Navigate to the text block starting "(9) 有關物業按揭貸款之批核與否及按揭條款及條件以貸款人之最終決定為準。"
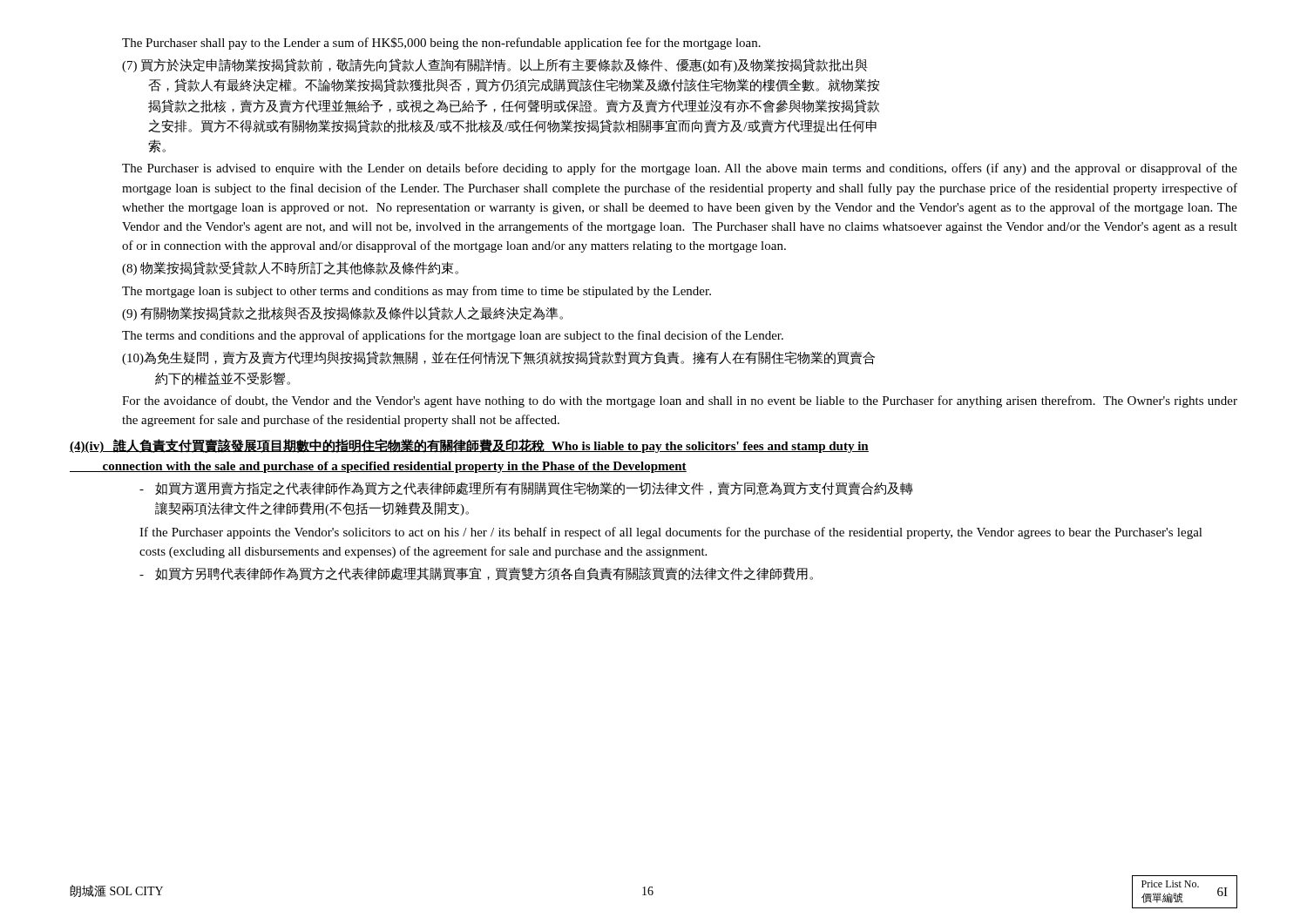The height and width of the screenshot is (924, 1307). point(347,313)
